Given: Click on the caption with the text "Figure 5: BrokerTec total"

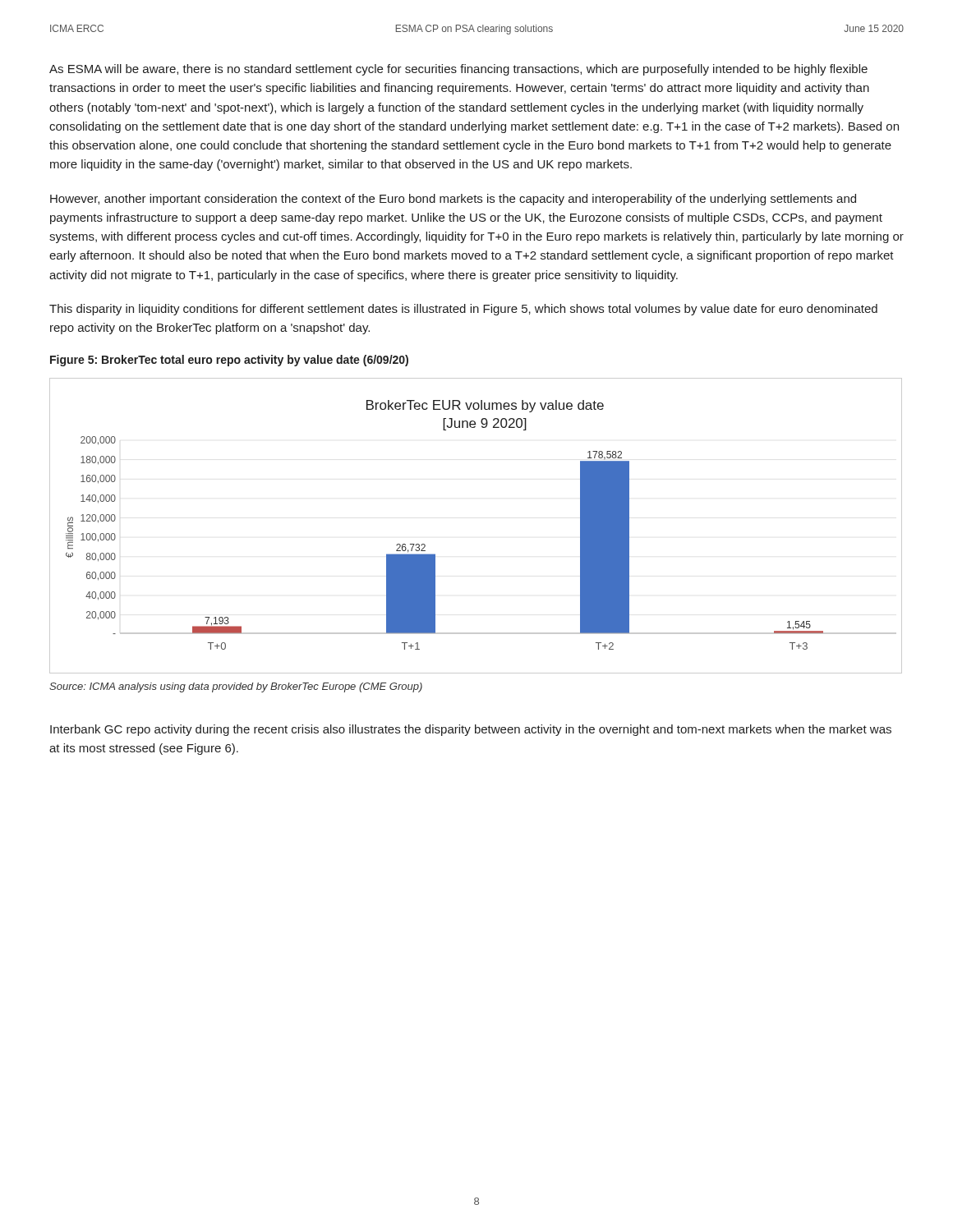Looking at the screenshot, I should tap(229, 360).
